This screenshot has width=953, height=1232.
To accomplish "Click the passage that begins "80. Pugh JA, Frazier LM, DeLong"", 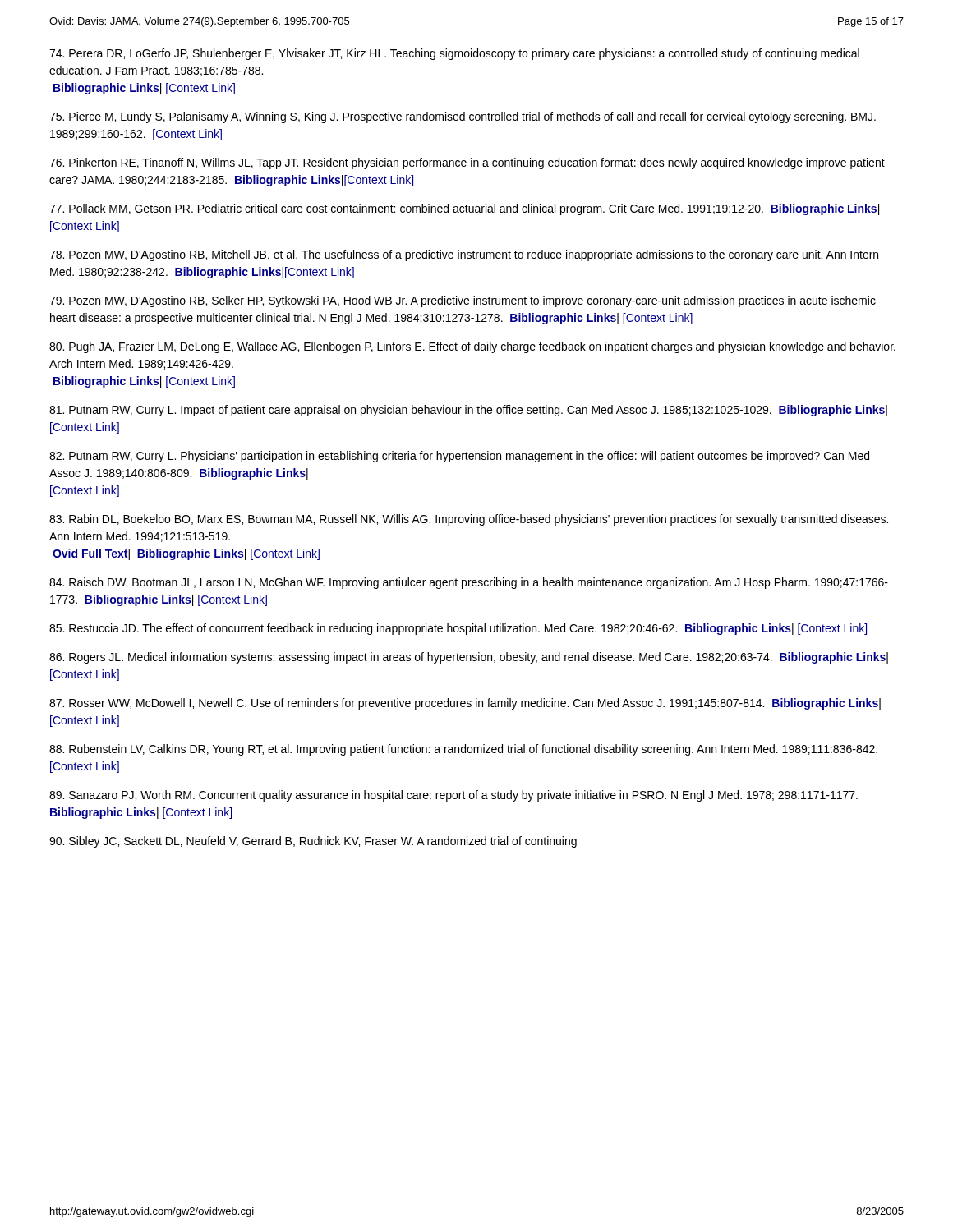I will tap(472, 347).
